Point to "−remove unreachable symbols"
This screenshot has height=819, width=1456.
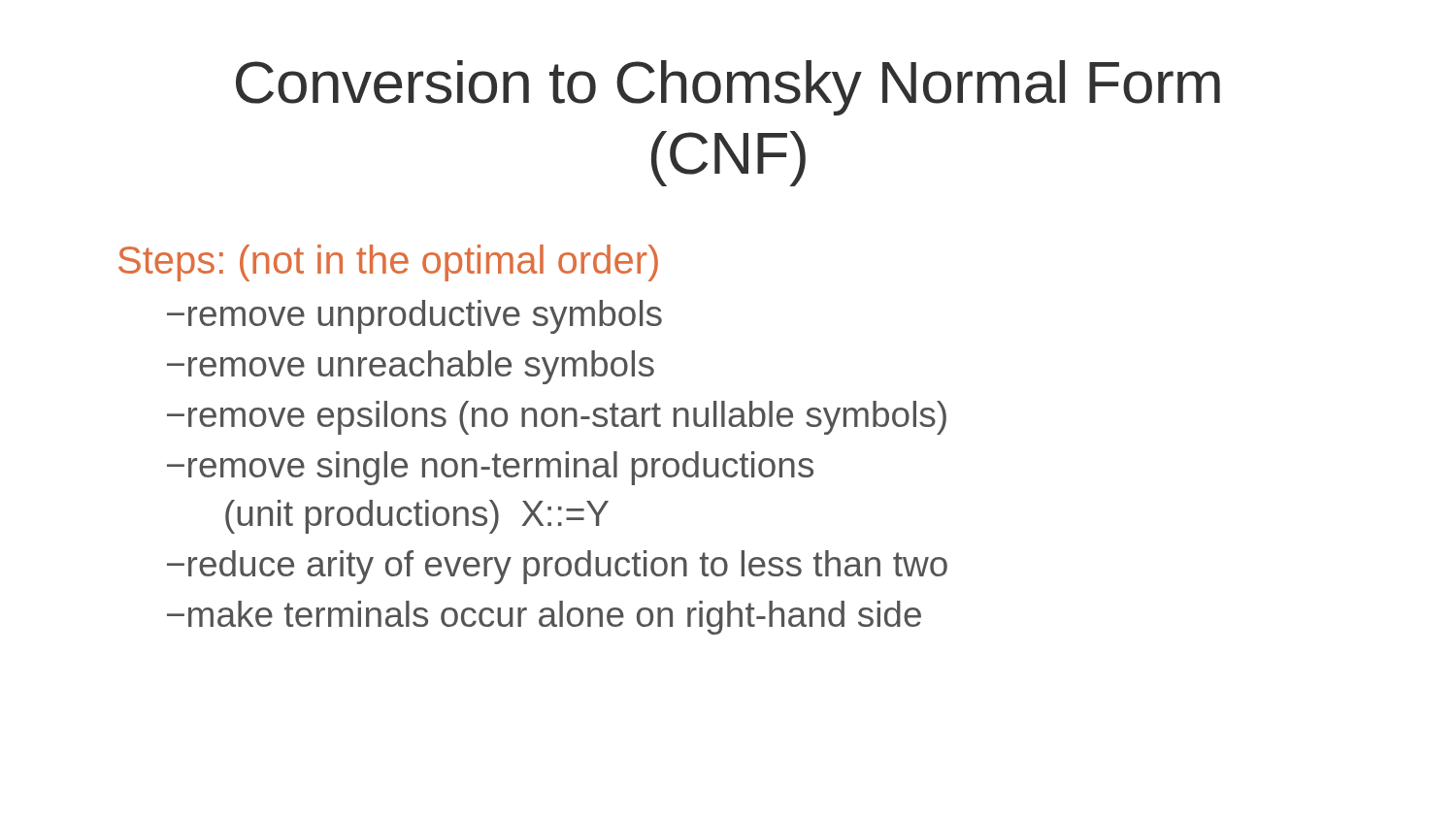410,365
